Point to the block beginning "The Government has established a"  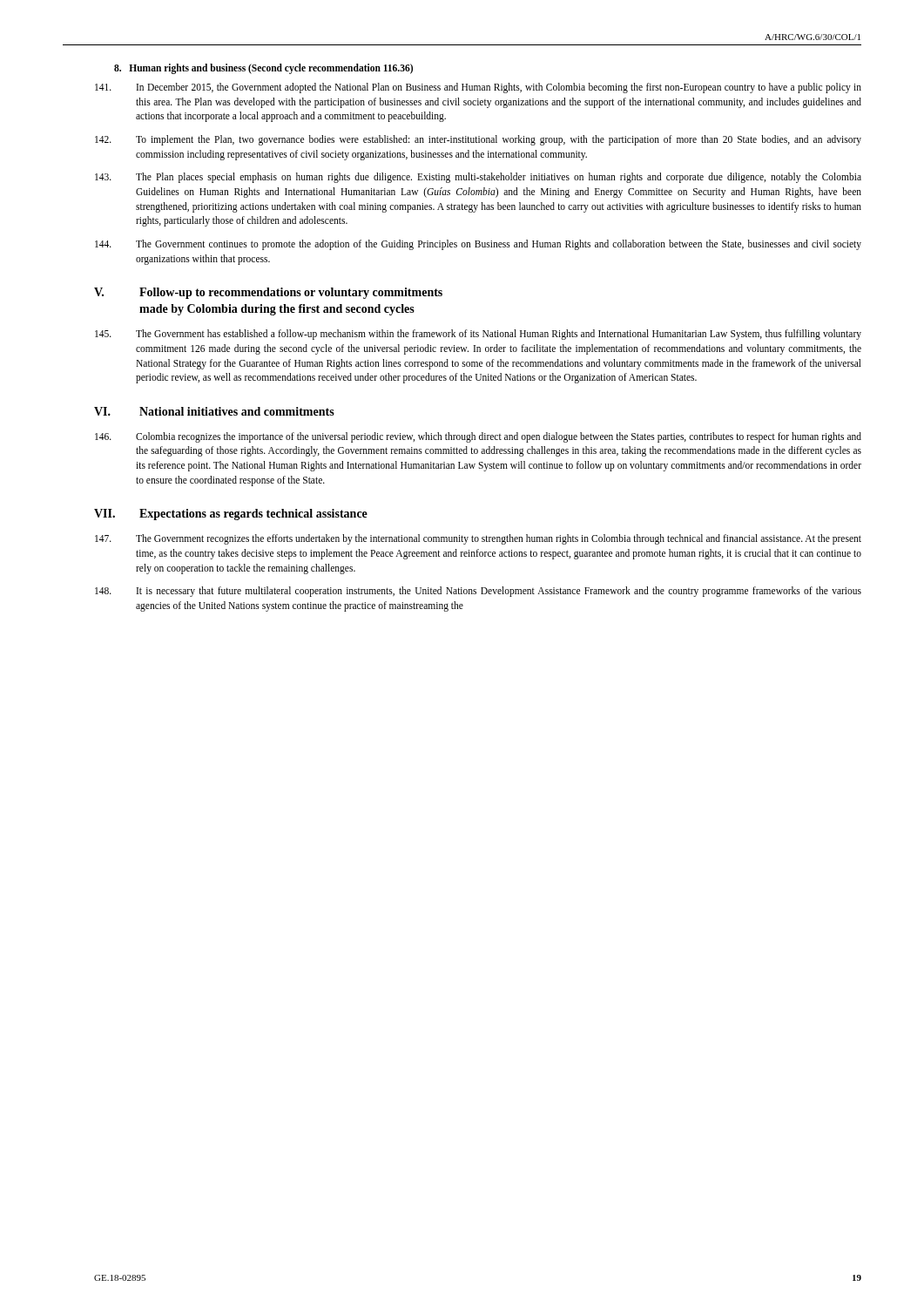478,356
